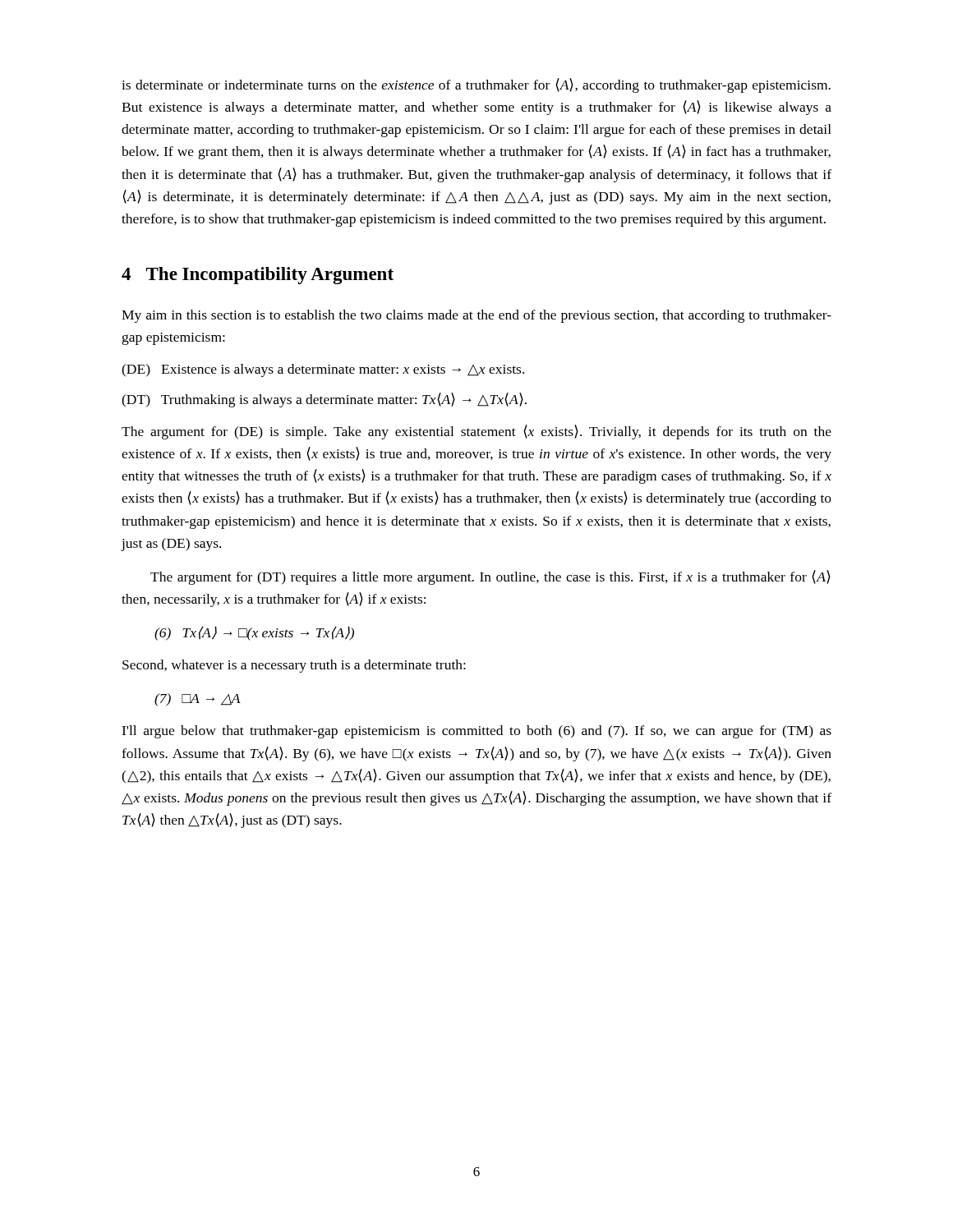Find the text block with the text "is determinate or indeterminate turns on the"
Image resolution: width=953 pixels, height=1232 pixels.
pyautogui.click(x=476, y=151)
